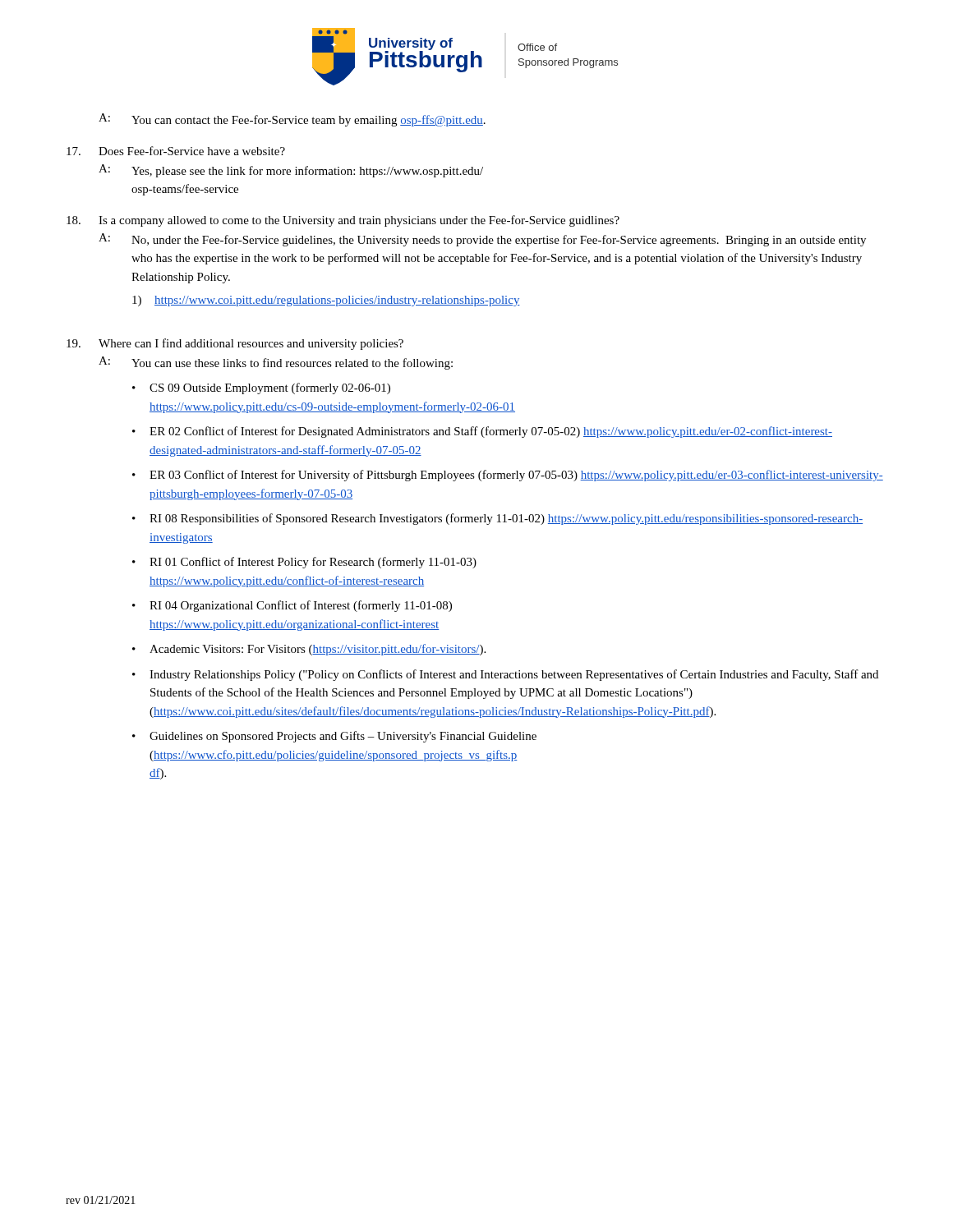This screenshot has width=953, height=1232.
Task: Point to the passage starting "18. Is a"
Action: point(476,267)
